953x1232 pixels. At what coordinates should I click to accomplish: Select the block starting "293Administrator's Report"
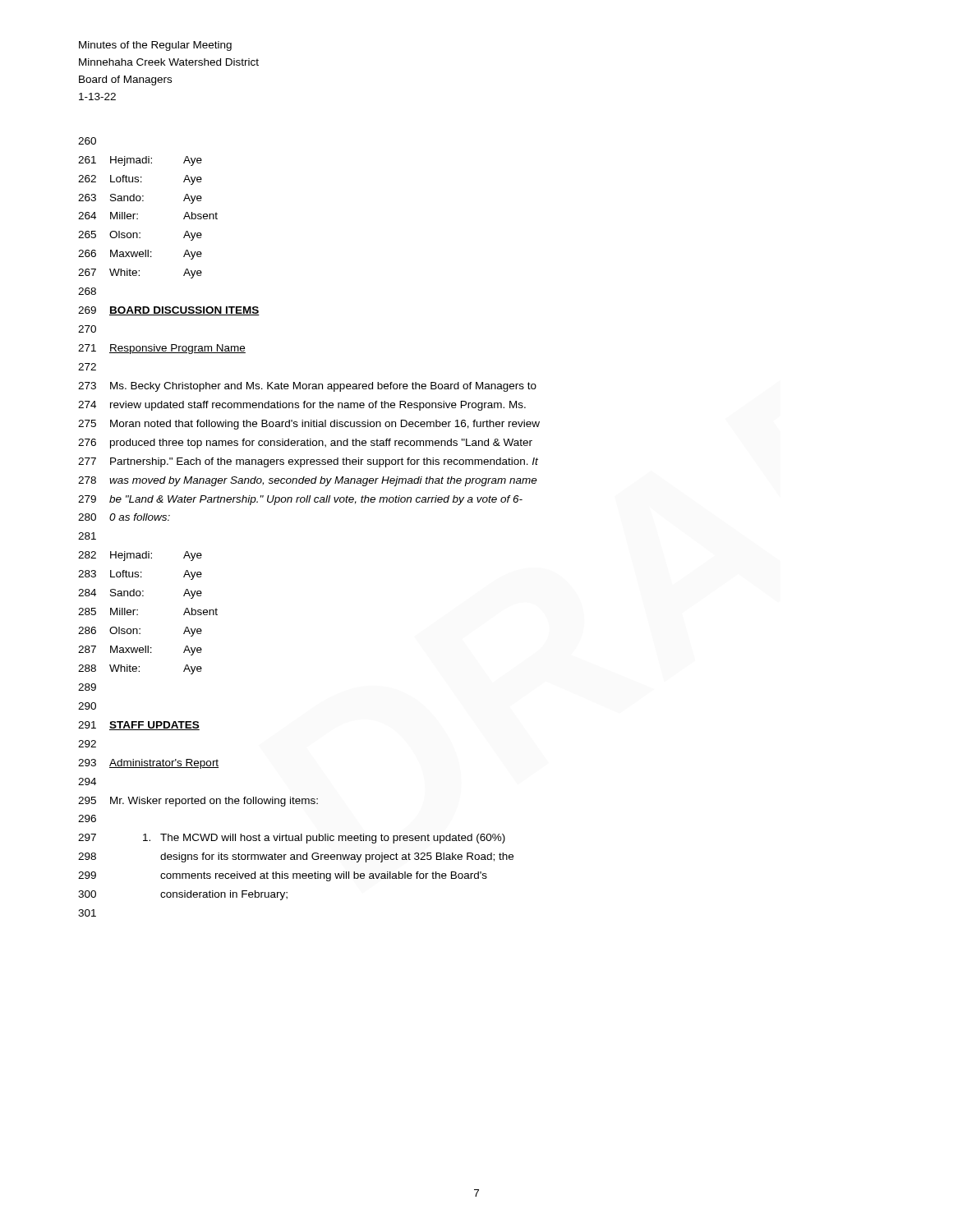(x=148, y=764)
